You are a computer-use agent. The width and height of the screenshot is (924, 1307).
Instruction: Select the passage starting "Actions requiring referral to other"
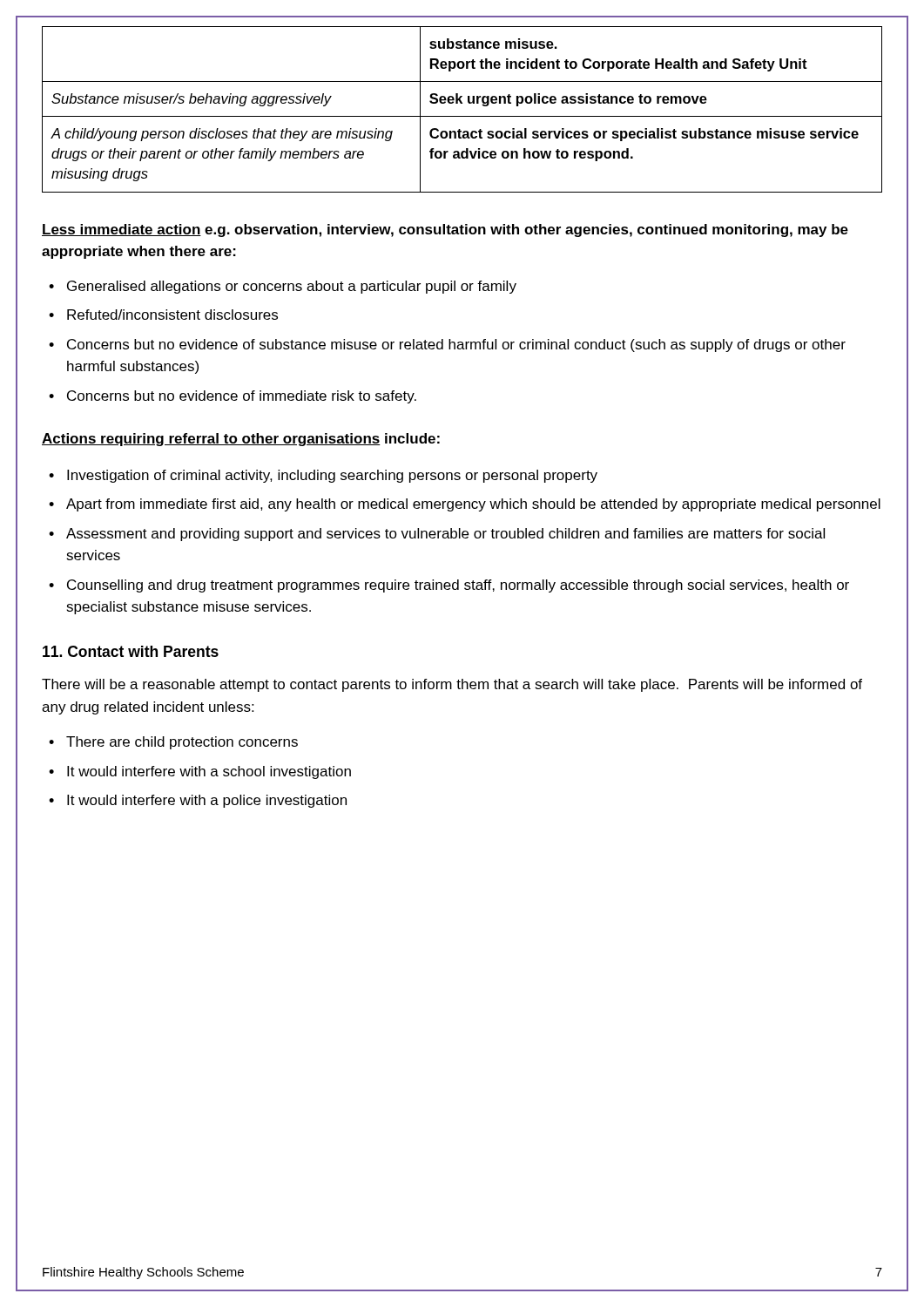[241, 439]
